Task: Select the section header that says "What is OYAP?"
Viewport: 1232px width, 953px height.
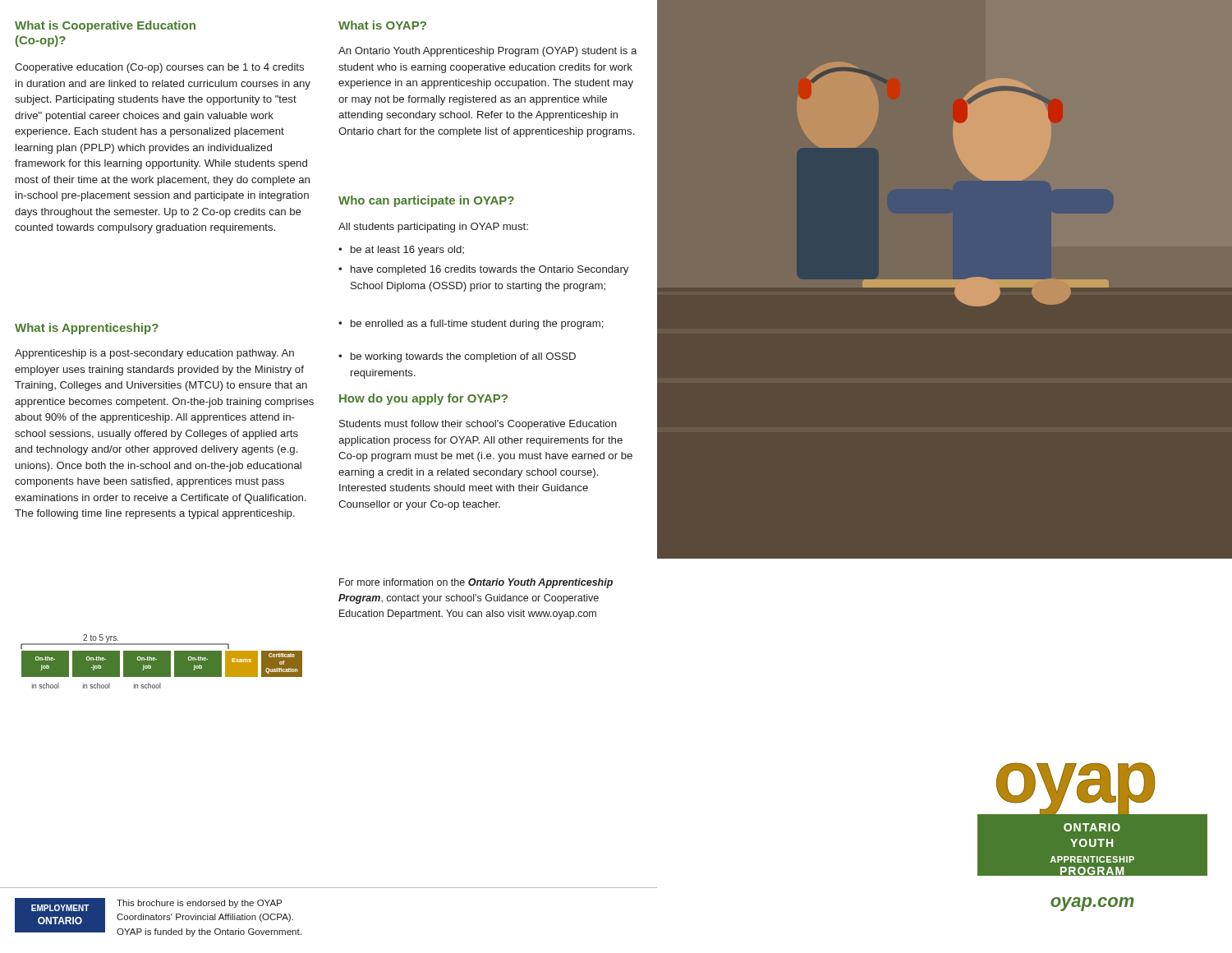Action: click(x=382, y=25)
